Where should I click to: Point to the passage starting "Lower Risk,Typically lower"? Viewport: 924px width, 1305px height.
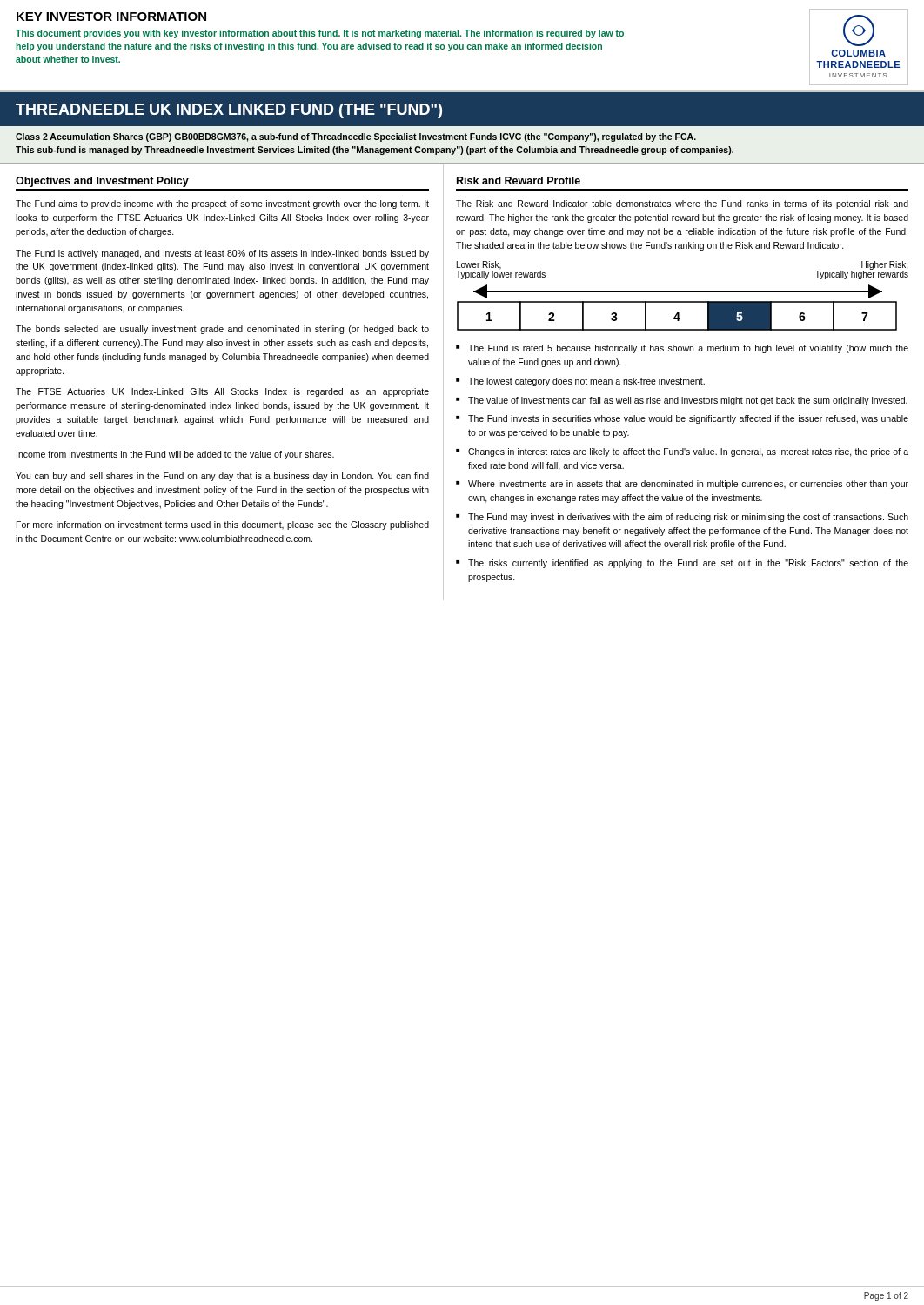pyautogui.click(x=501, y=268)
